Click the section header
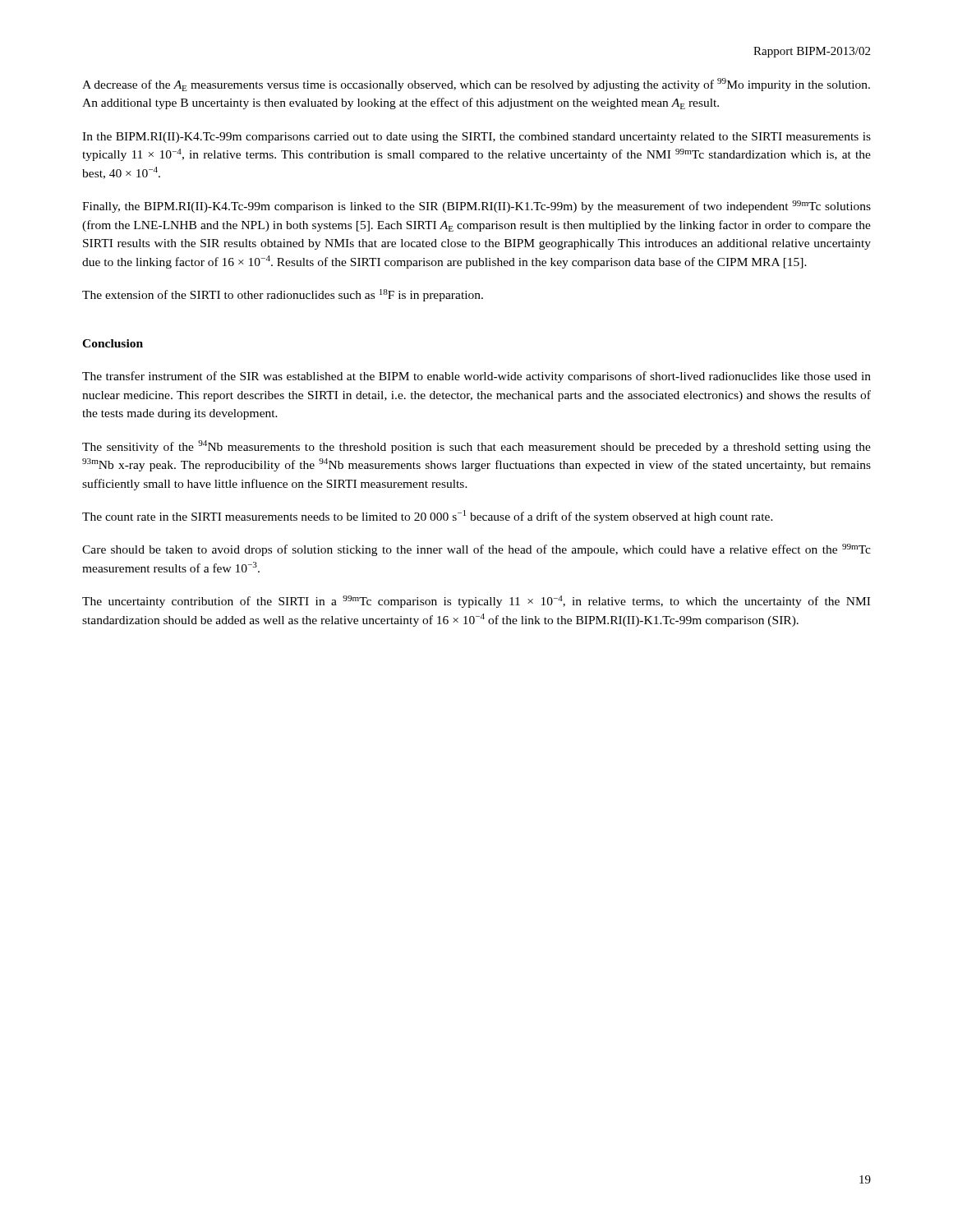The width and height of the screenshot is (953, 1232). point(113,343)
